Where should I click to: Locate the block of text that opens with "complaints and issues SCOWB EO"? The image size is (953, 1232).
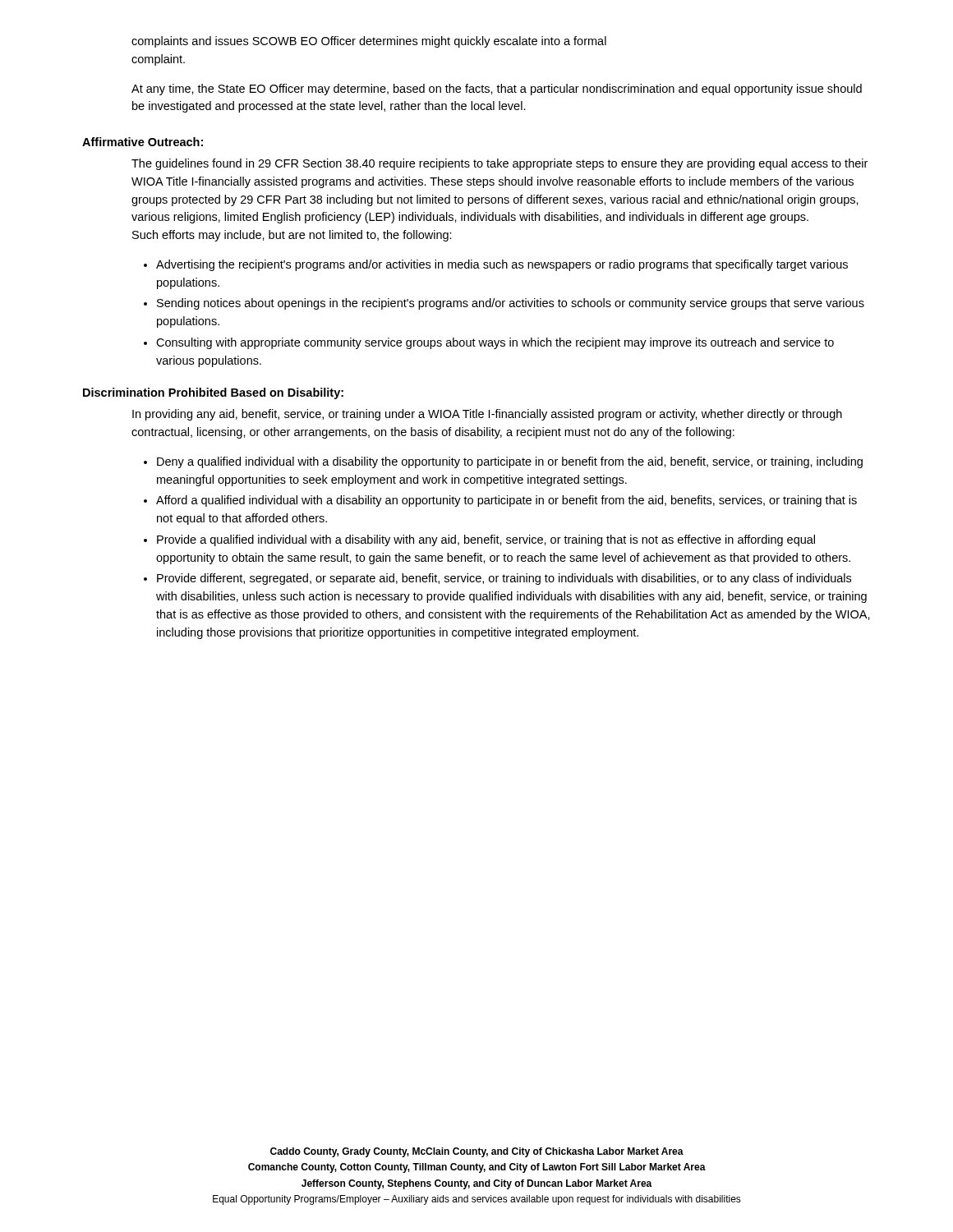pos(501,51)
